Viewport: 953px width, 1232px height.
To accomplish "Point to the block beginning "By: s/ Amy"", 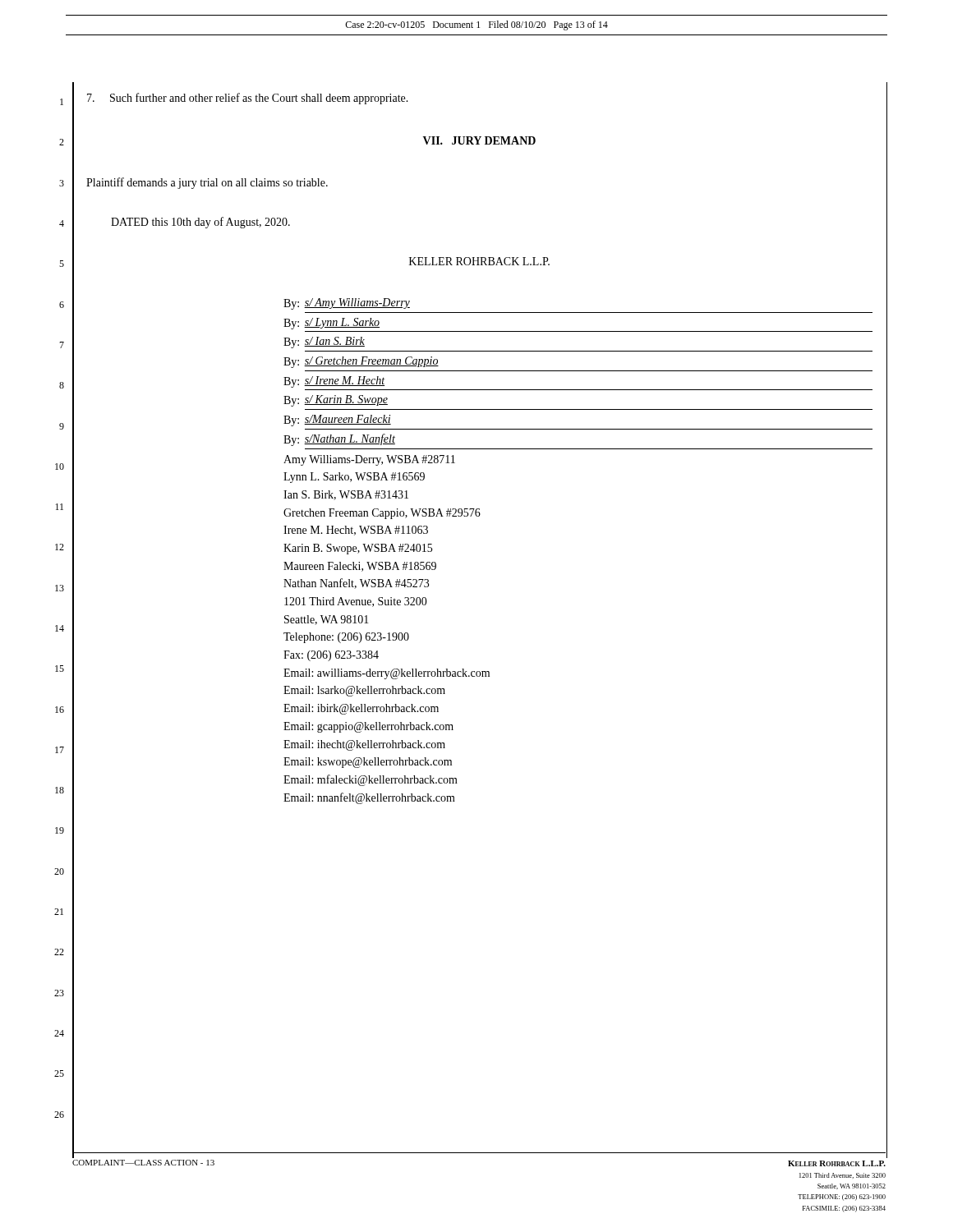I will coord(347,304).
